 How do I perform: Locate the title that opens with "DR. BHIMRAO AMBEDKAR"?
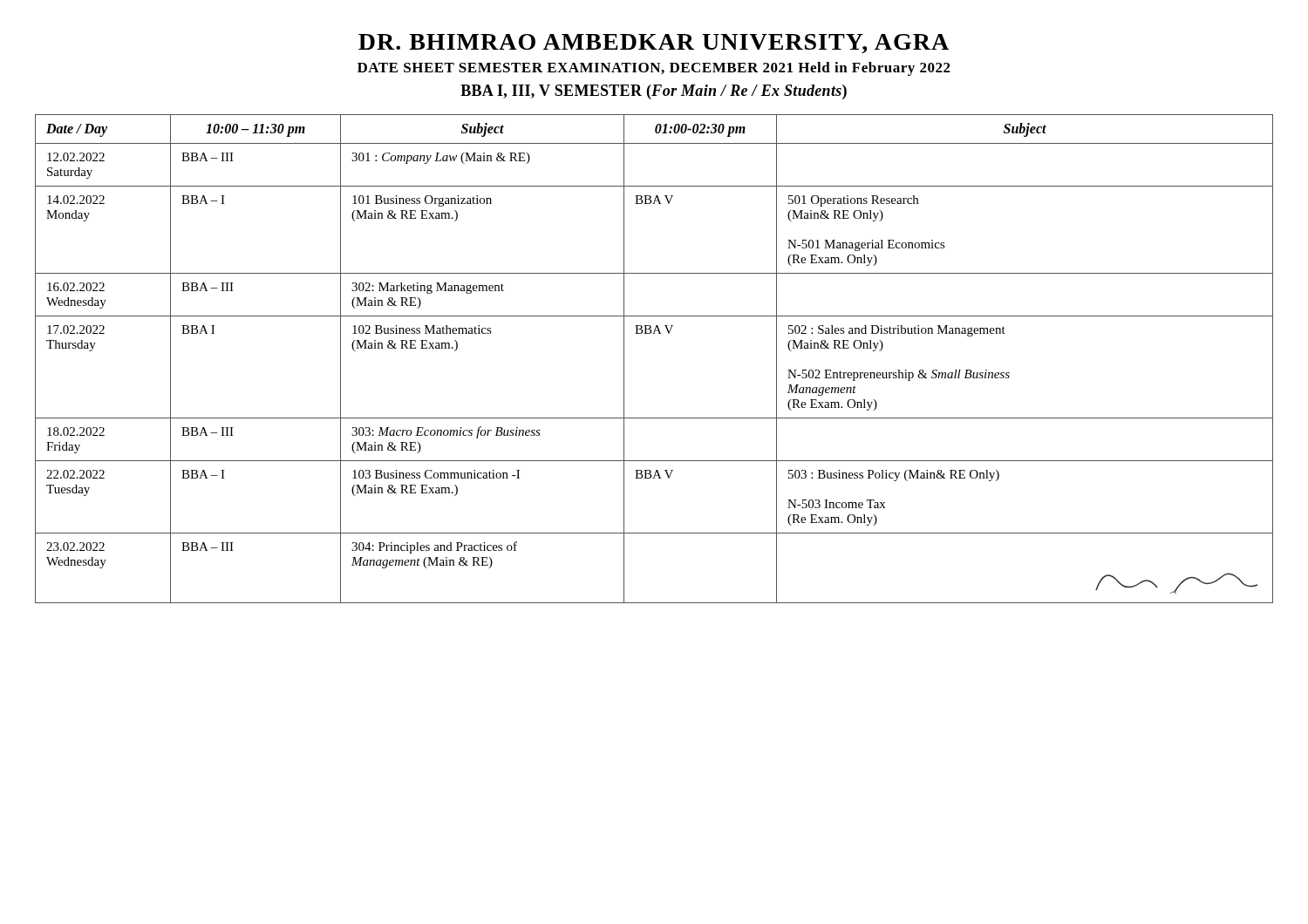coord(654,64)
